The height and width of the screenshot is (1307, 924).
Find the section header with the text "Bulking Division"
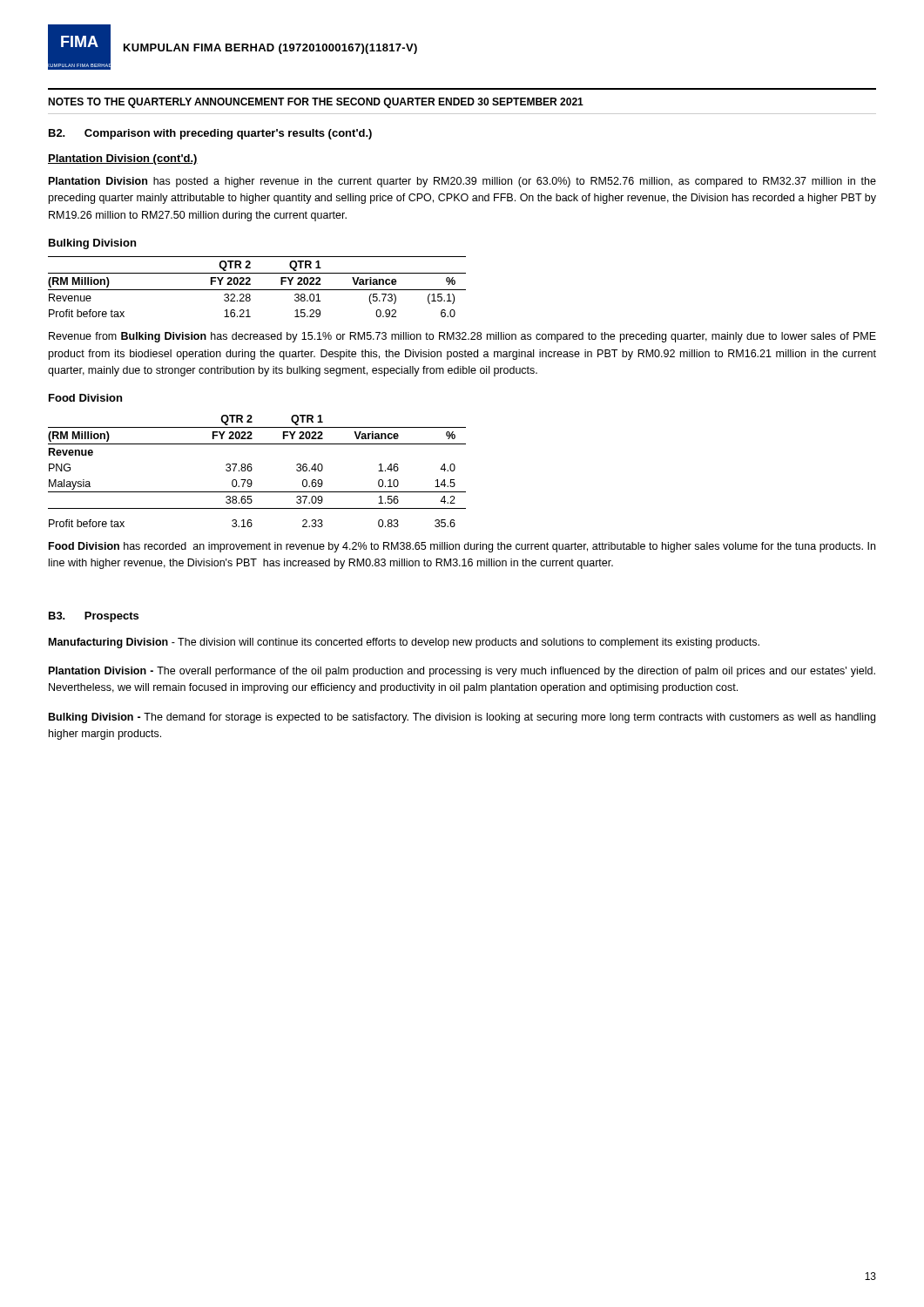point(92,243)
